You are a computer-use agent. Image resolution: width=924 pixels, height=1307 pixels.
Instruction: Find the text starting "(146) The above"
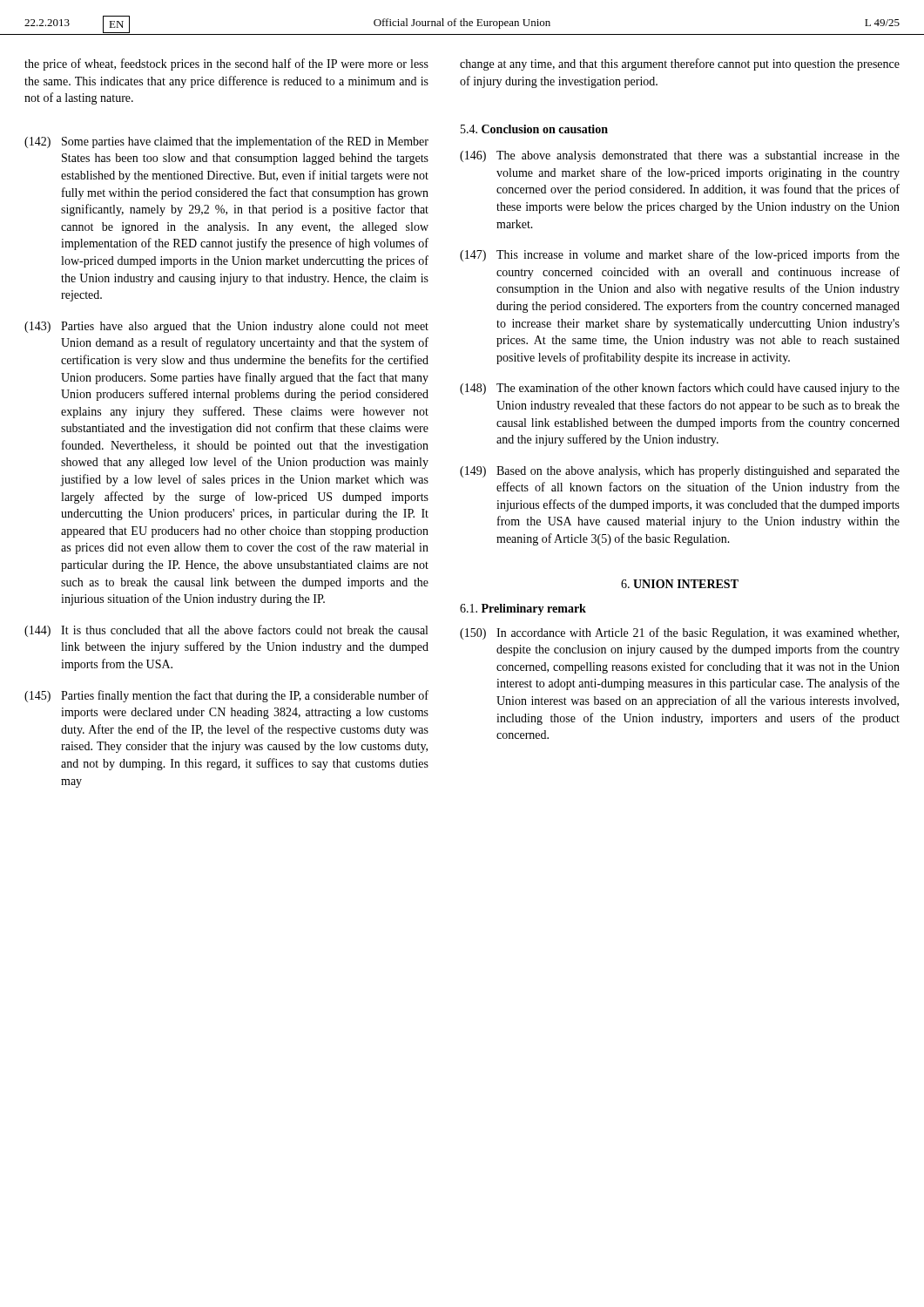coord(680,190)
